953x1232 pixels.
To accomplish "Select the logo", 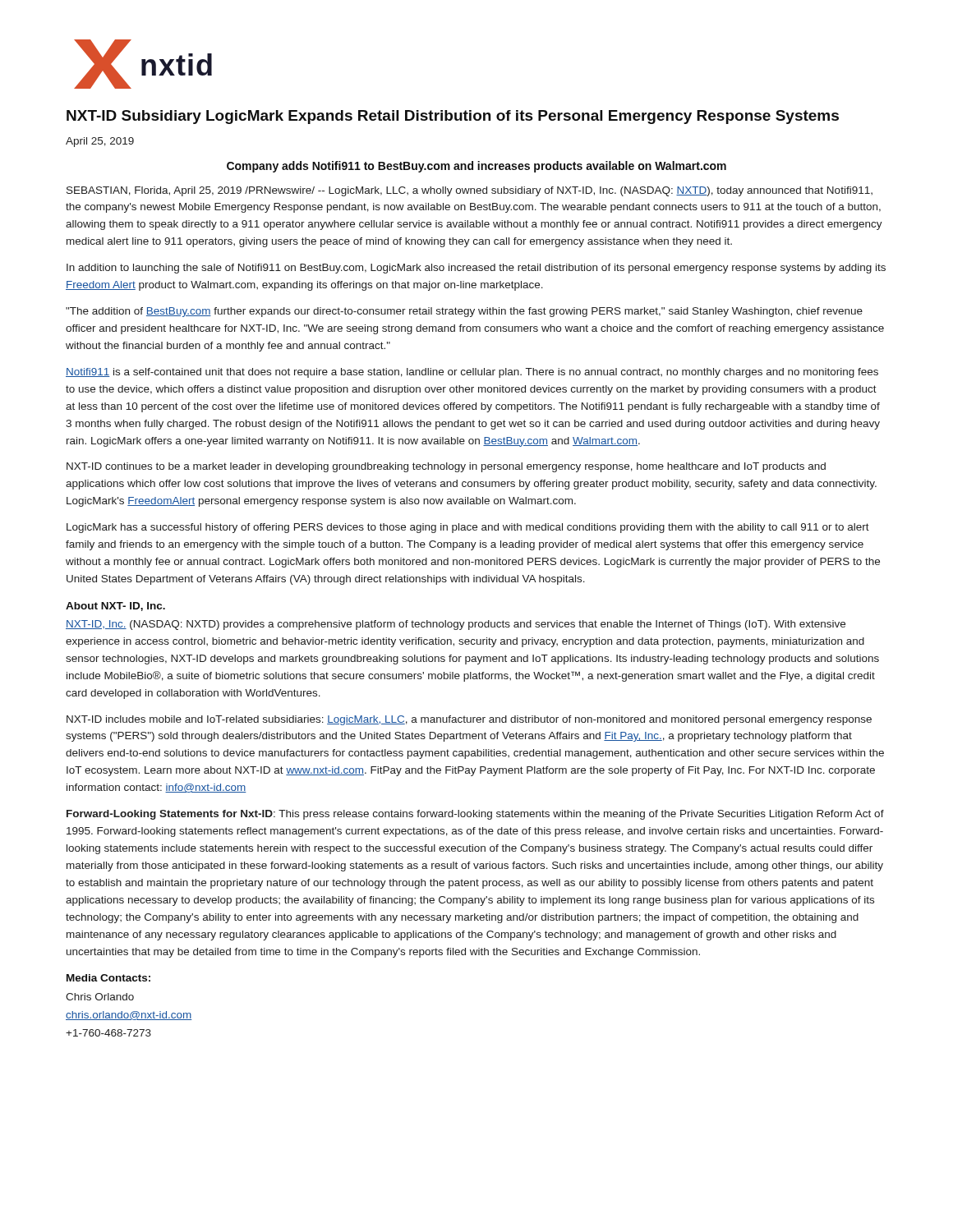I will pyautogui.click(x=476, y=62).
